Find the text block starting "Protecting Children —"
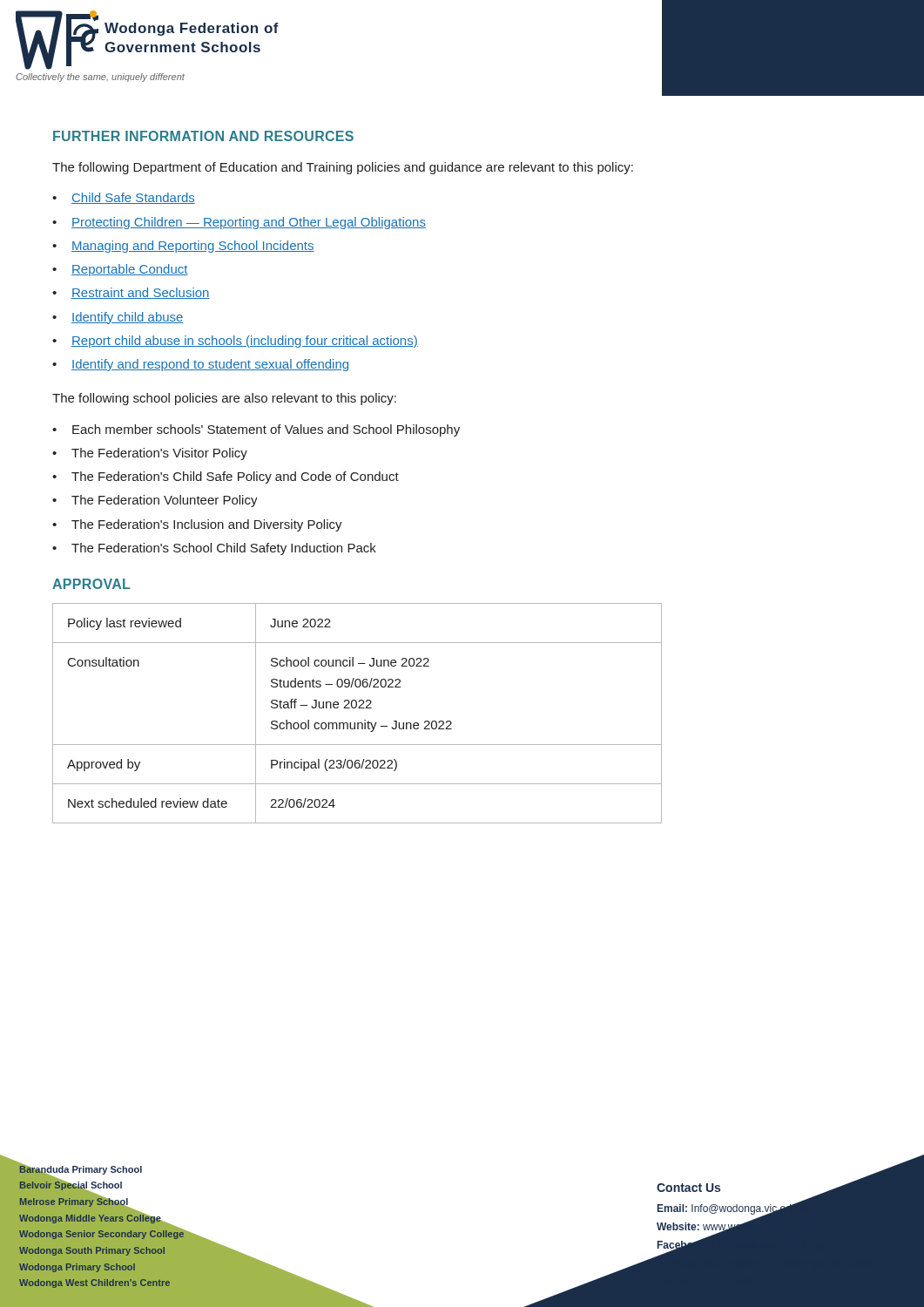Viewport: 924px width, 1307px height. (x=249, y=221)
